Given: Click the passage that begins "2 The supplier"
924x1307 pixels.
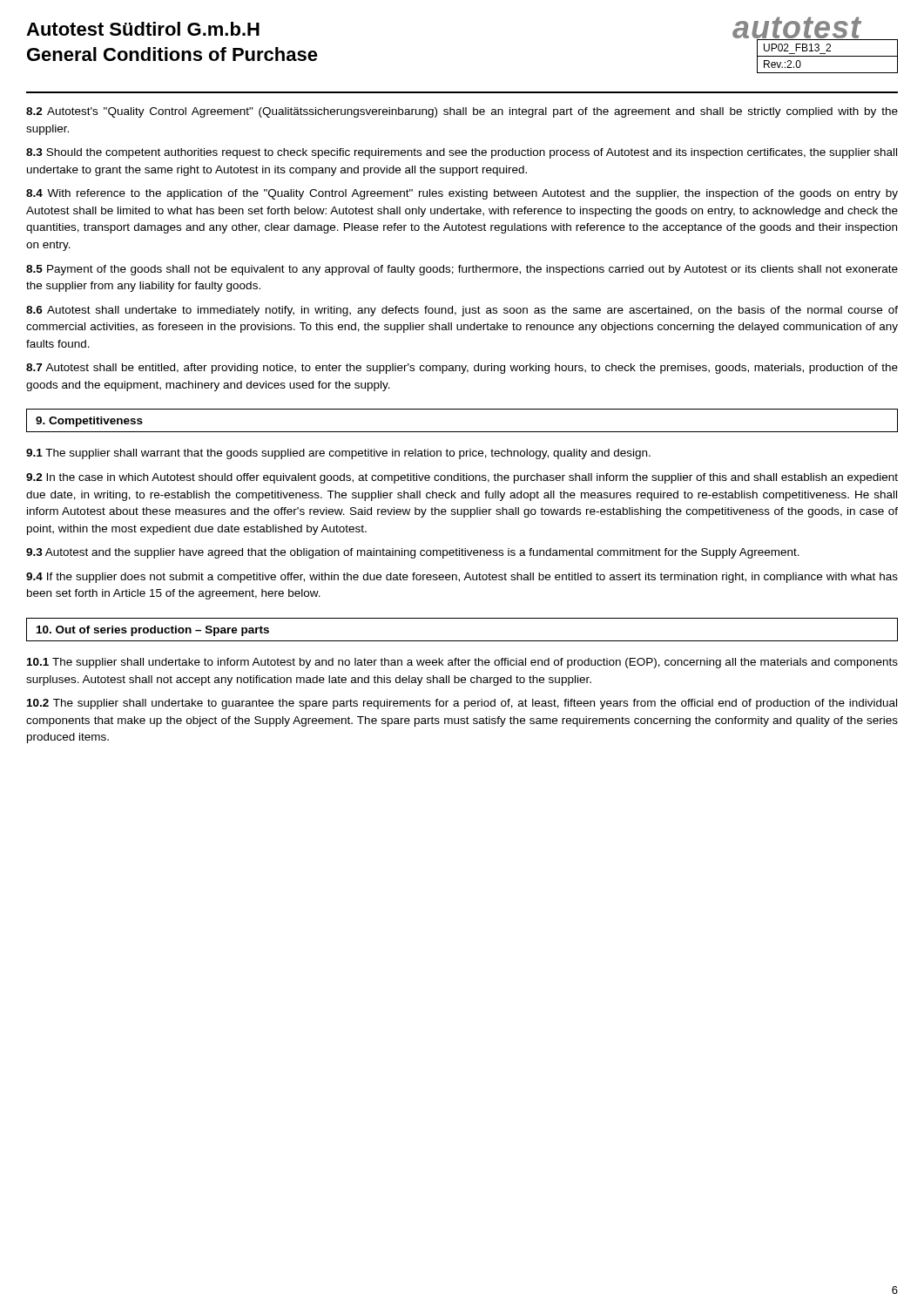Looking at the screenshot, I should [462, 720].
